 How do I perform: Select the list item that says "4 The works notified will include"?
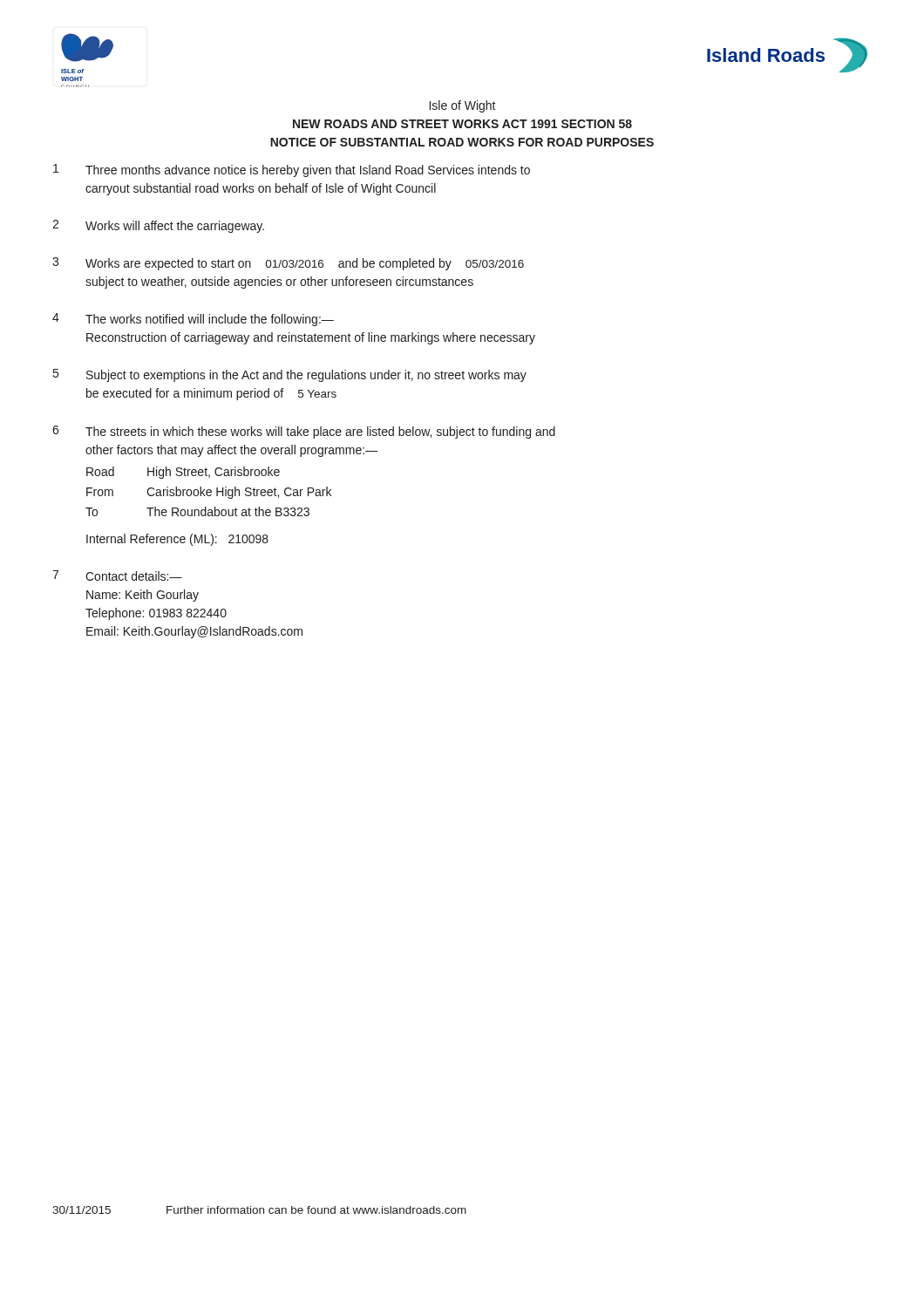click(x=462, y=329)
